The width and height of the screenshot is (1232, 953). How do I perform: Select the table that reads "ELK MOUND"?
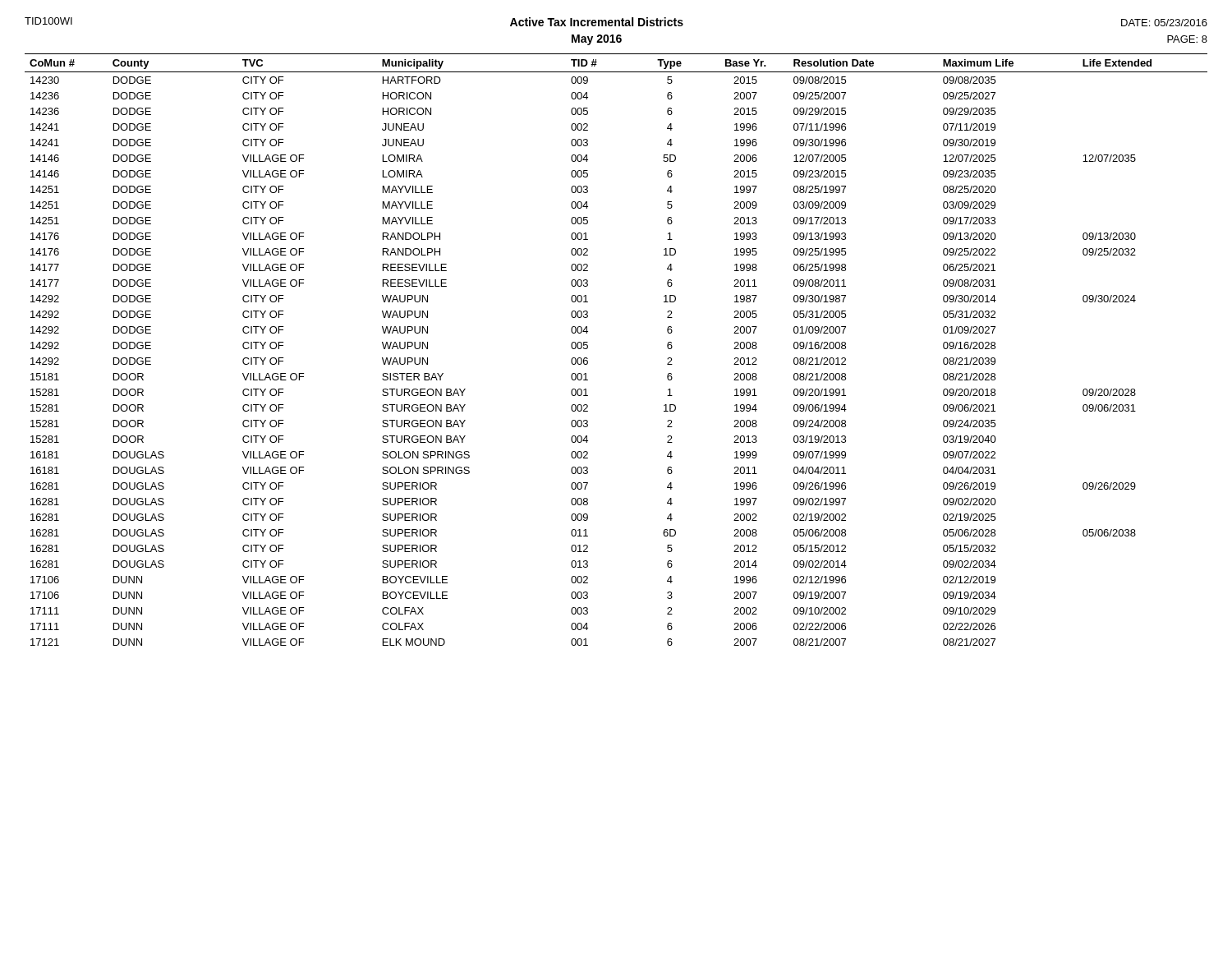[616, 352]
